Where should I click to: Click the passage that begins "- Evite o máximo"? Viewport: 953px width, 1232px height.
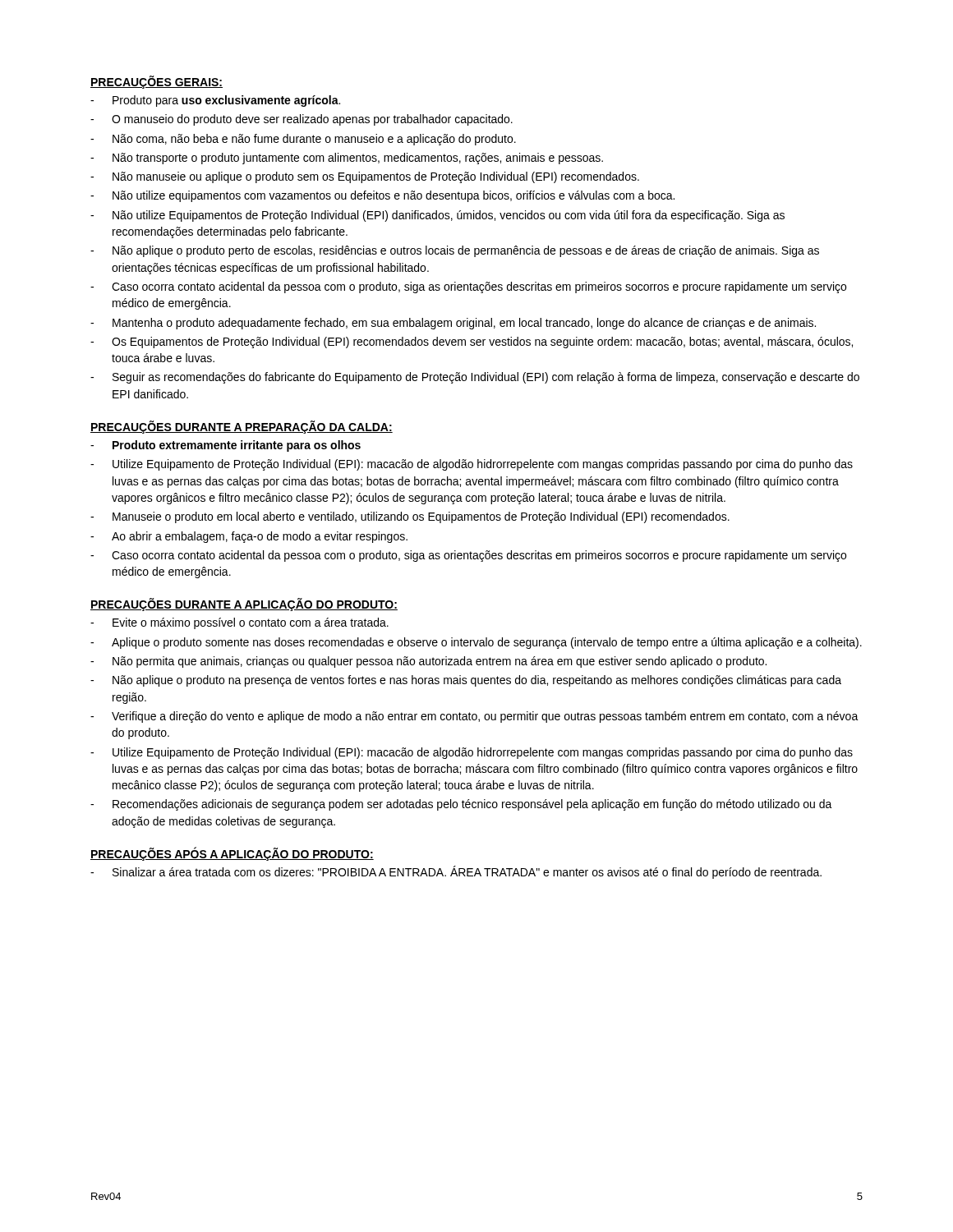coord(239,623)
